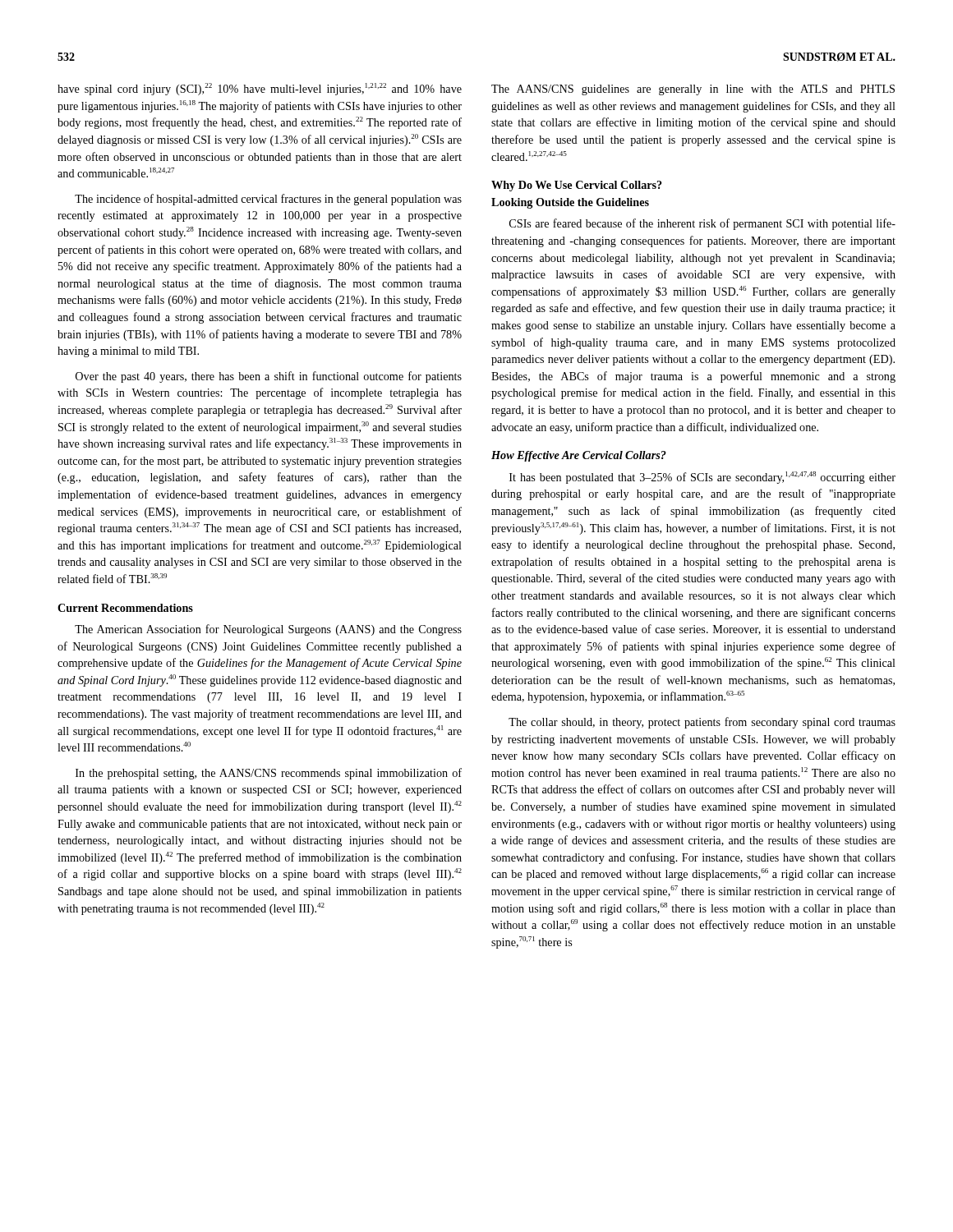Viewport: 953px width, 1232px height.
Task: Click on the section header that says "How Effective Are Cervical Collars?"
Action: 579,455
